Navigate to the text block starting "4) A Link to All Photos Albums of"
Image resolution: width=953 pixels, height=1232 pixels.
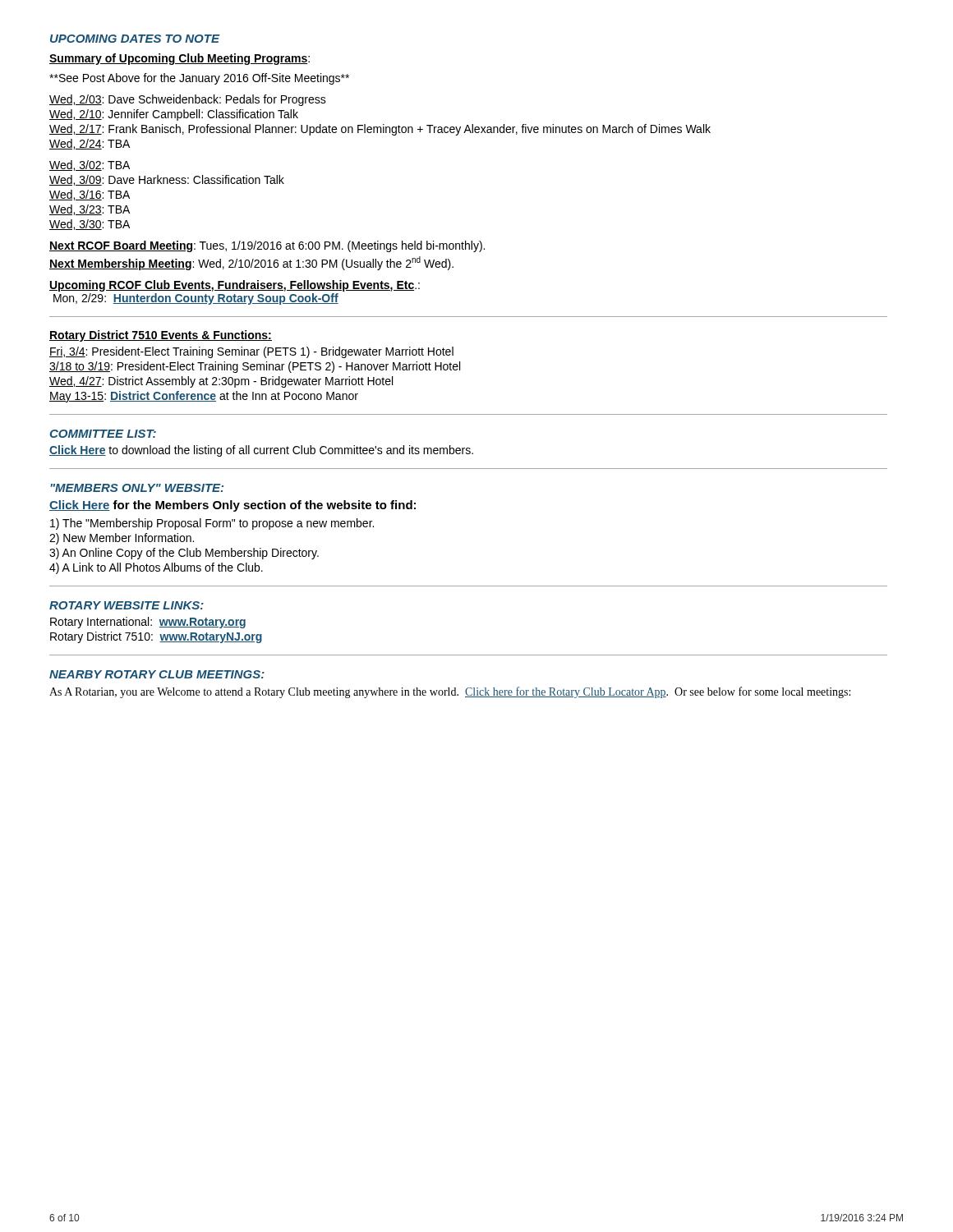pos(156,567)
